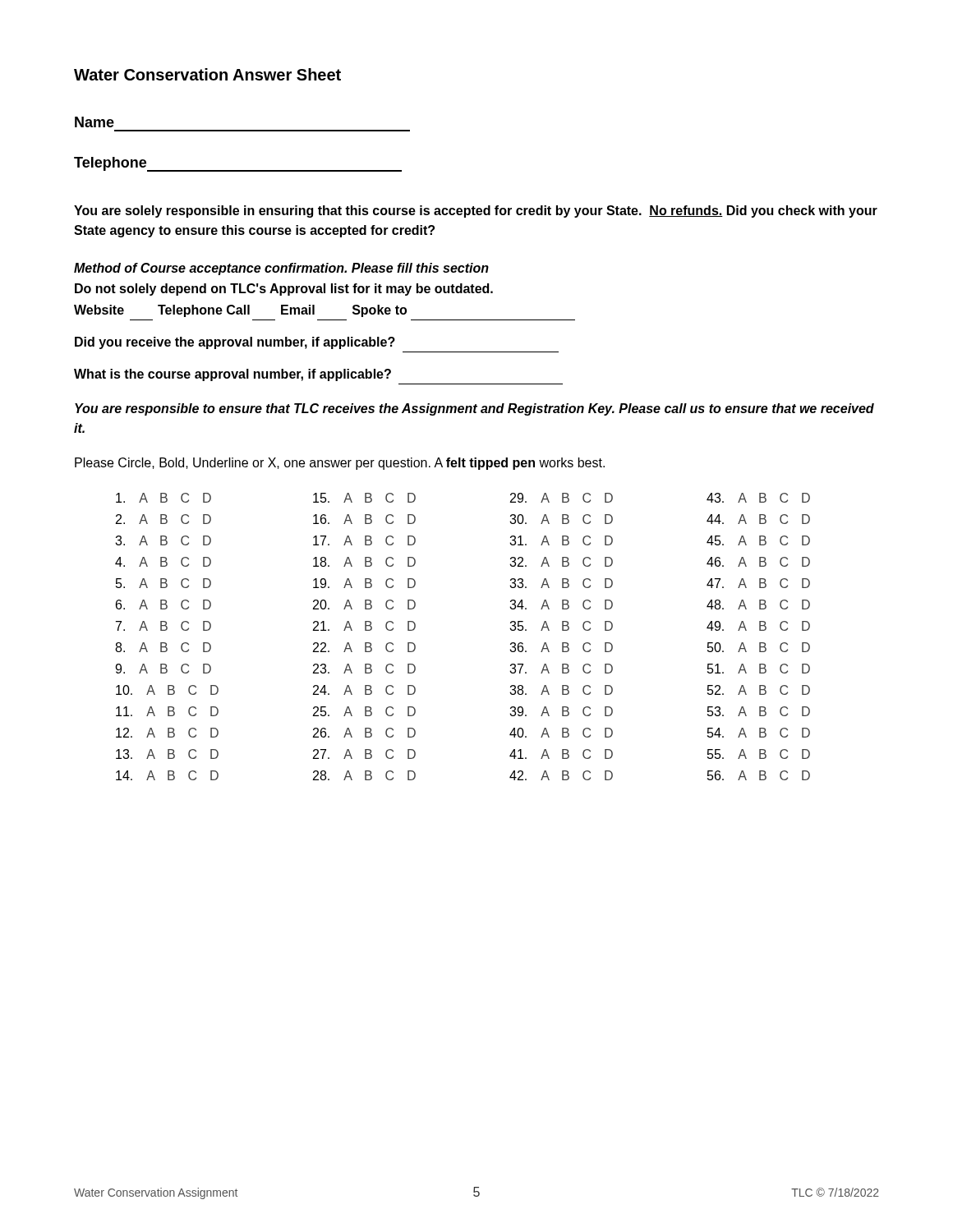Viewport: 953px width, 1232px height.
Task: Navigate to the passage starting "43. A B C D"
Action: (759, 498)
